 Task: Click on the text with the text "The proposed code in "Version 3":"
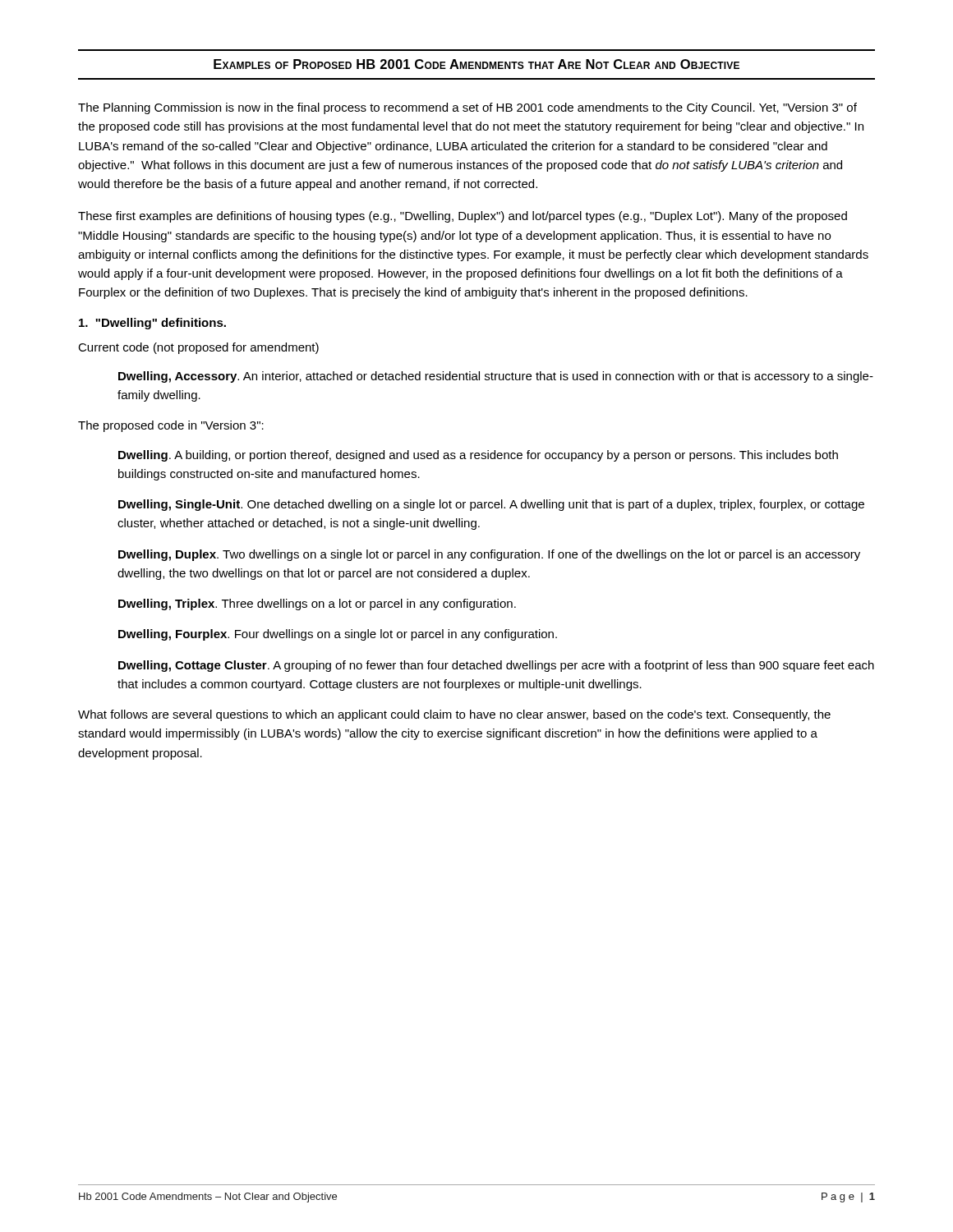(171, 425)
